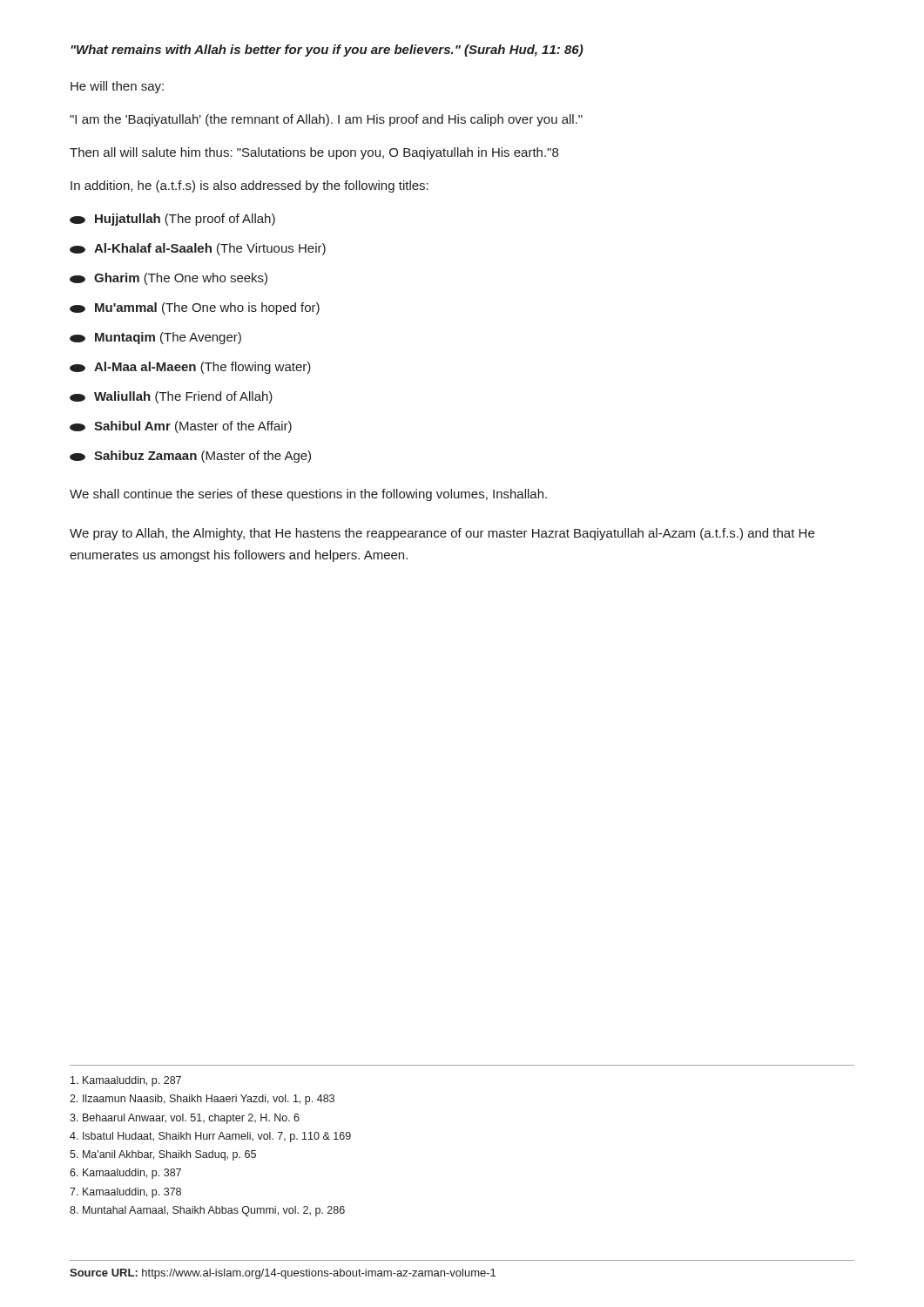Locate the text starting "Kamaaluddin, p. 287 2. Ilzaamun Naasib, Shaikh Haaeri"

(126, 1081)
